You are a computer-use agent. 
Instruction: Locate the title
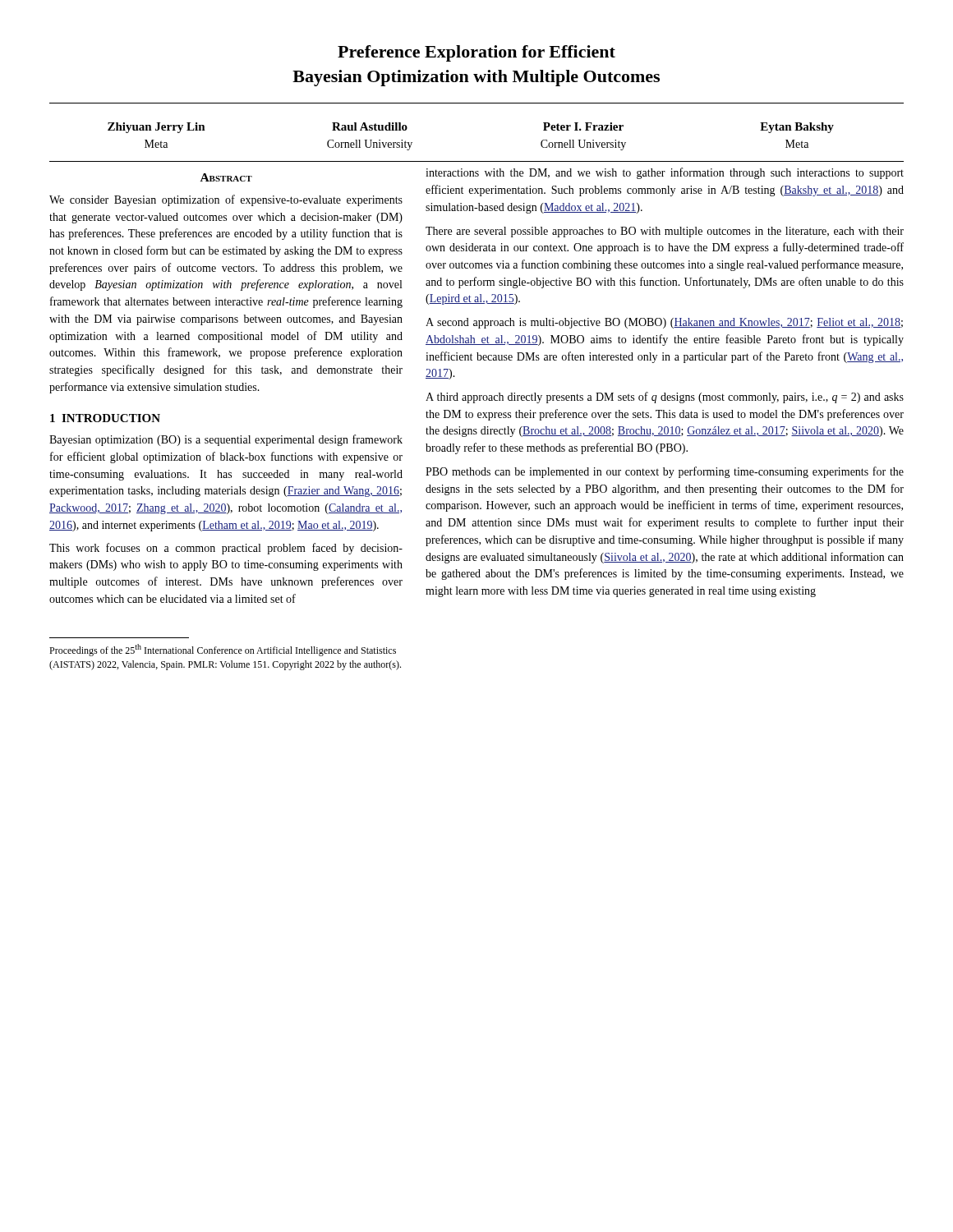pyautogui.click(x=476, y=64)
